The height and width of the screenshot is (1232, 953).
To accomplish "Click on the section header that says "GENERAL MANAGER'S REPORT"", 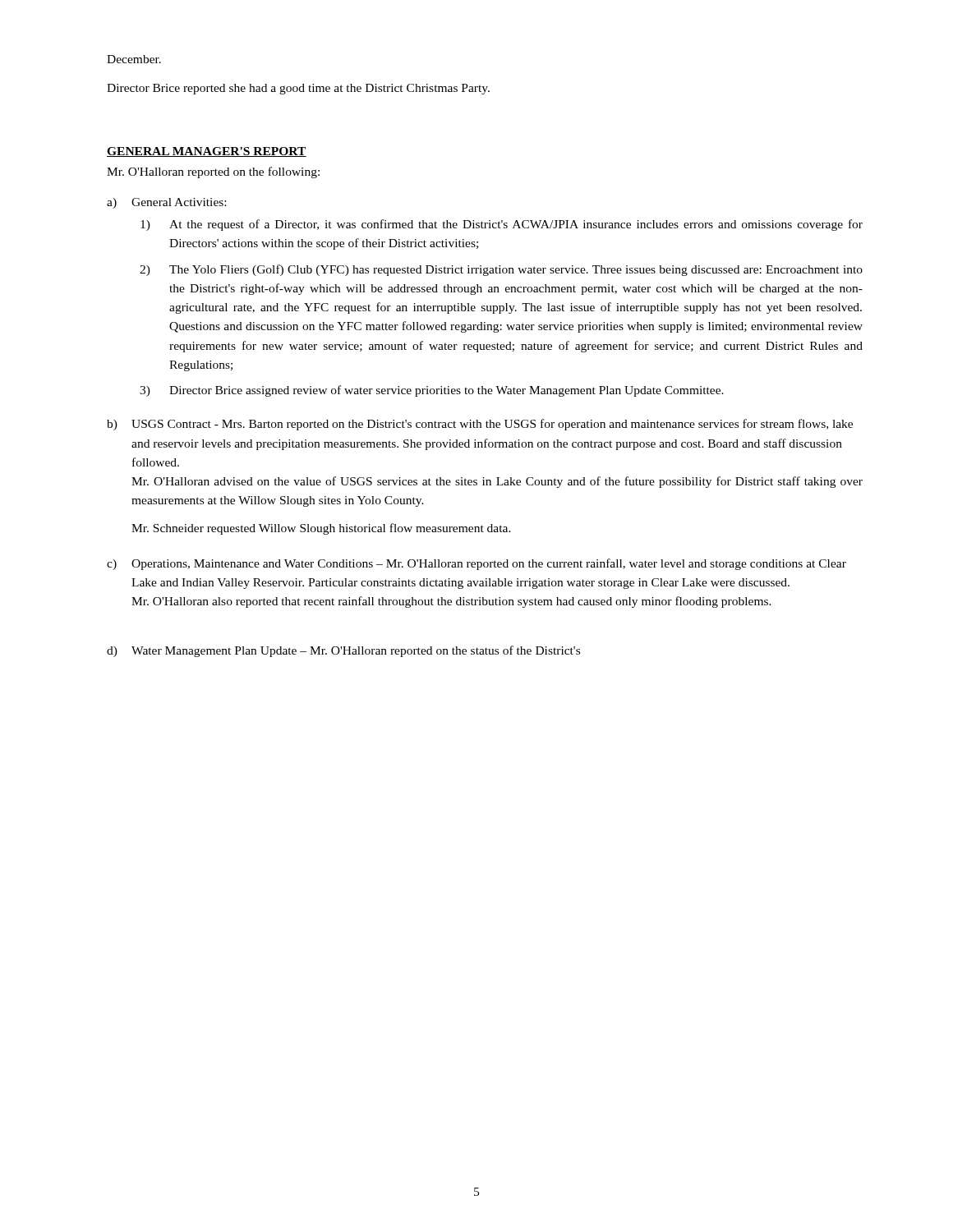I will 206,150.
